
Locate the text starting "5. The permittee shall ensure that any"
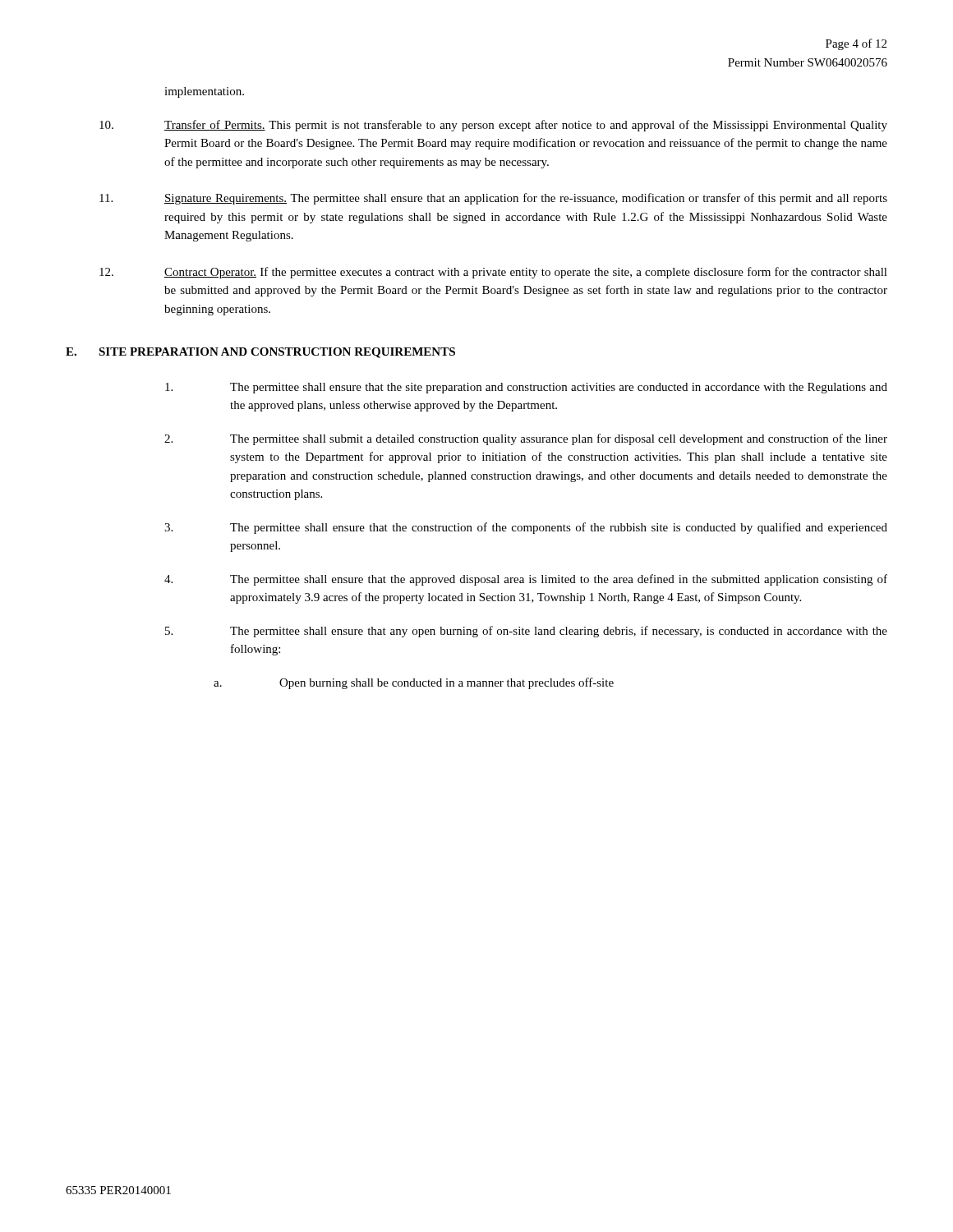coord(476,640)
